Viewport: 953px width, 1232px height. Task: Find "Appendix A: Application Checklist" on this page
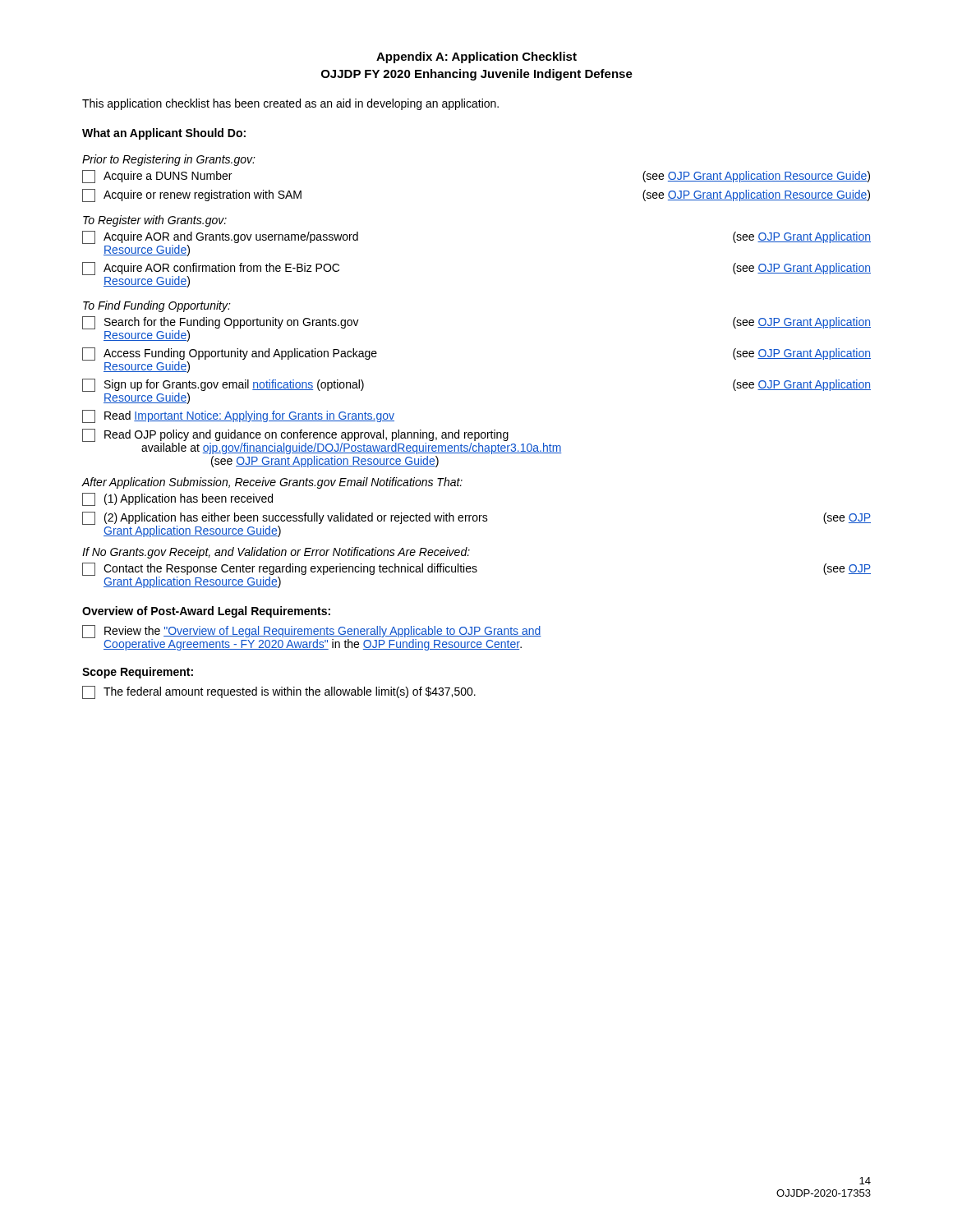476,56
